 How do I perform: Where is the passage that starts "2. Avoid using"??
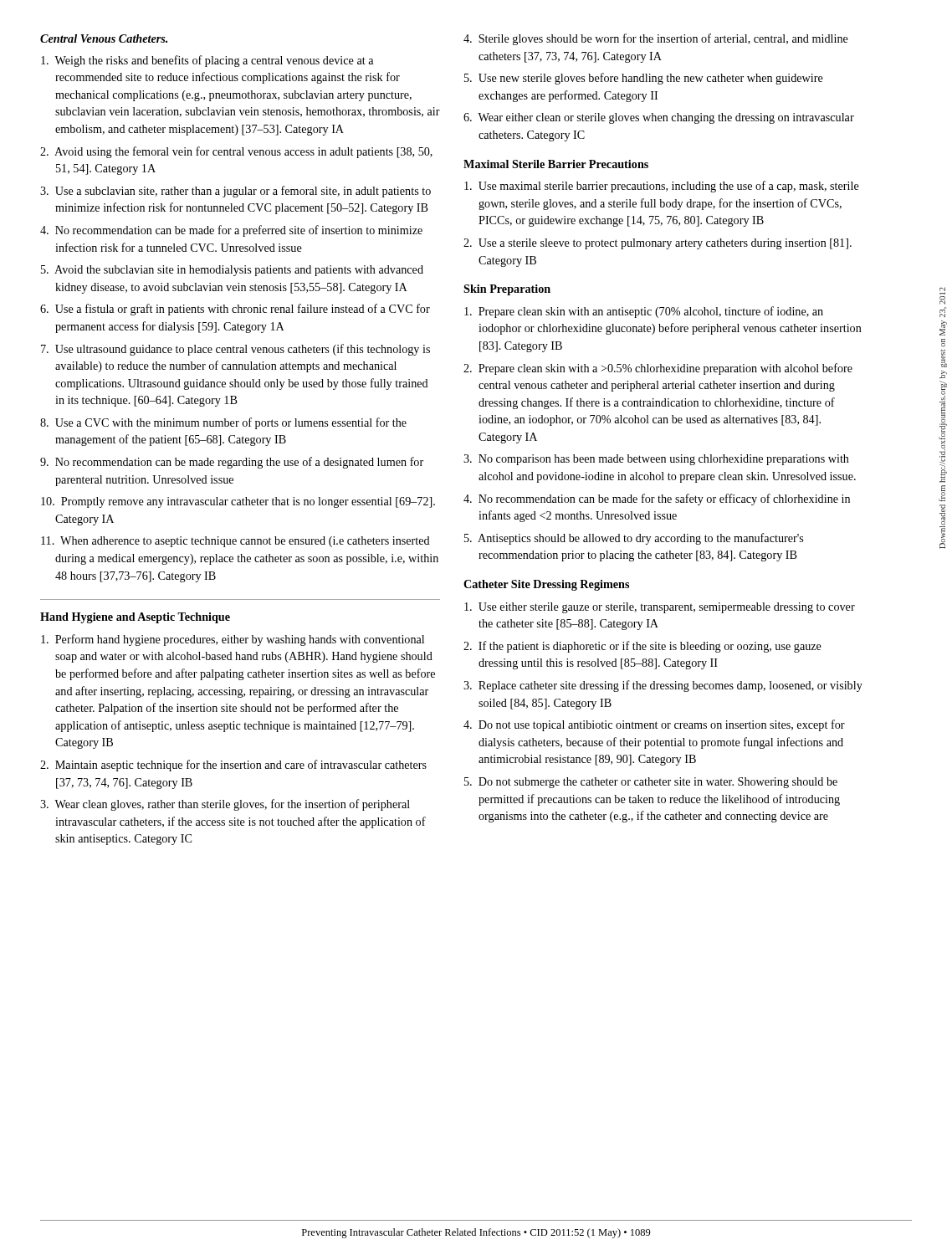point(236,160)
